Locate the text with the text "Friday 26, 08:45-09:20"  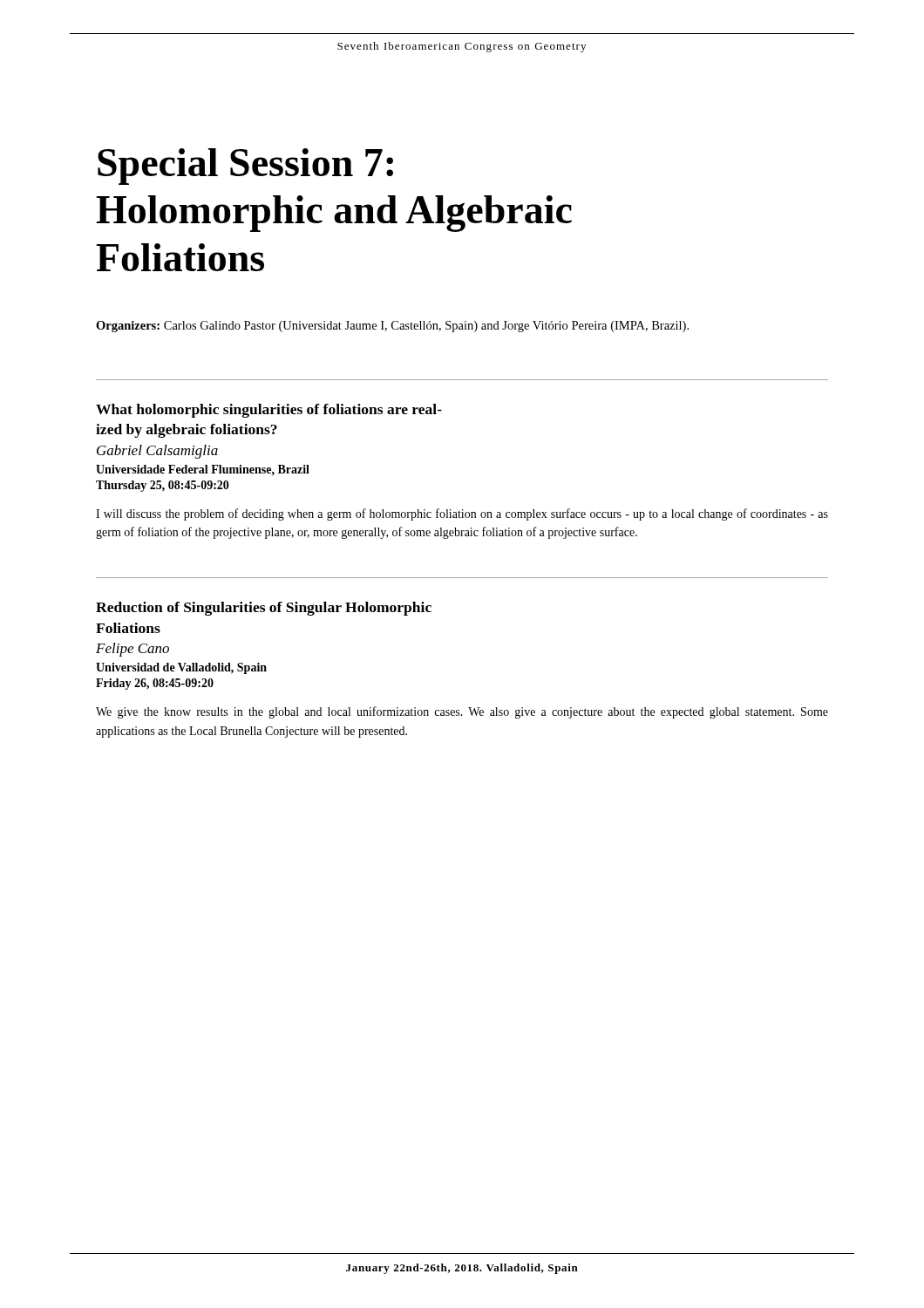[155, 684]
